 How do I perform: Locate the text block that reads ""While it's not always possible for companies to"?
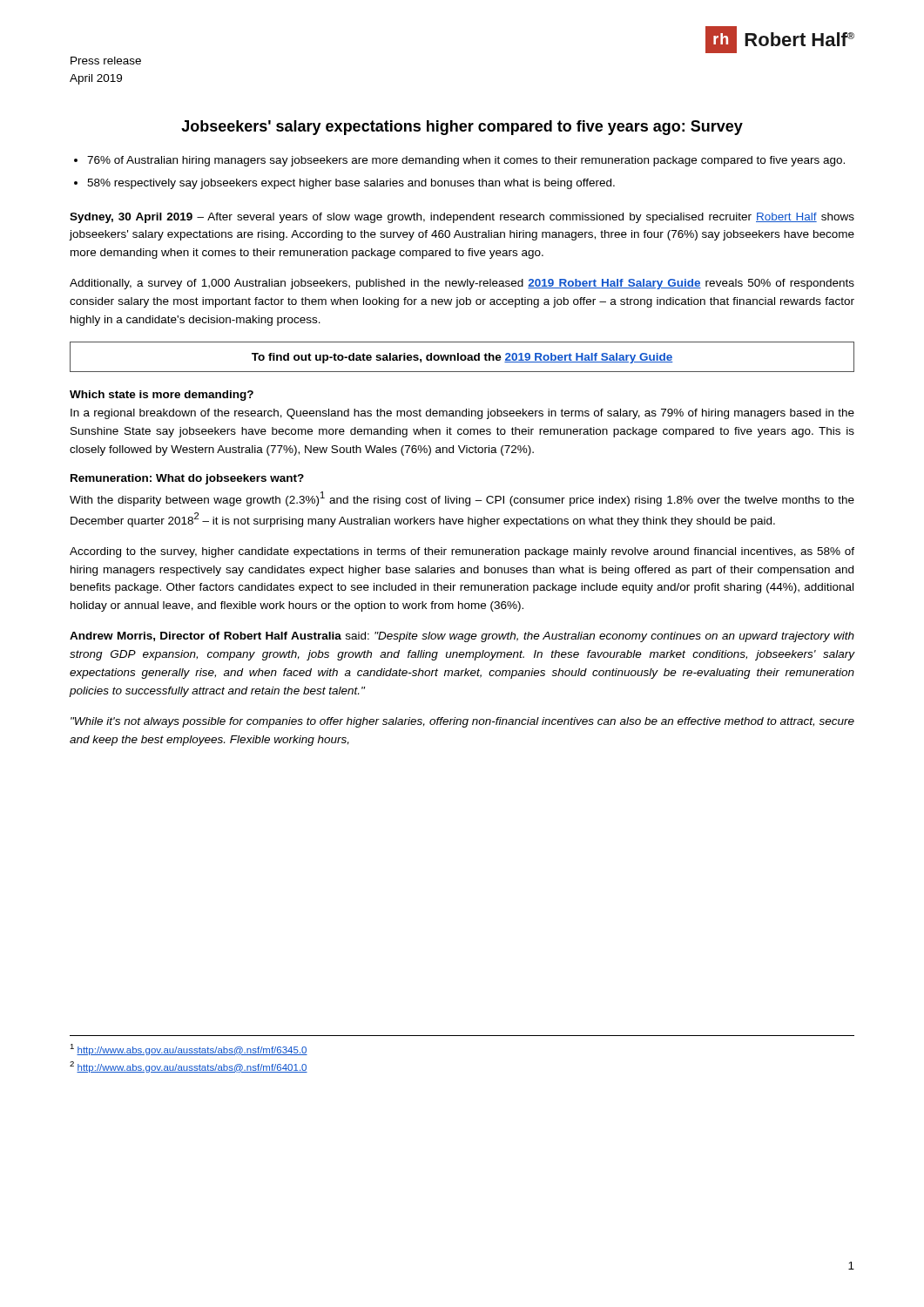pyautogui.click(x=462, y=731)
